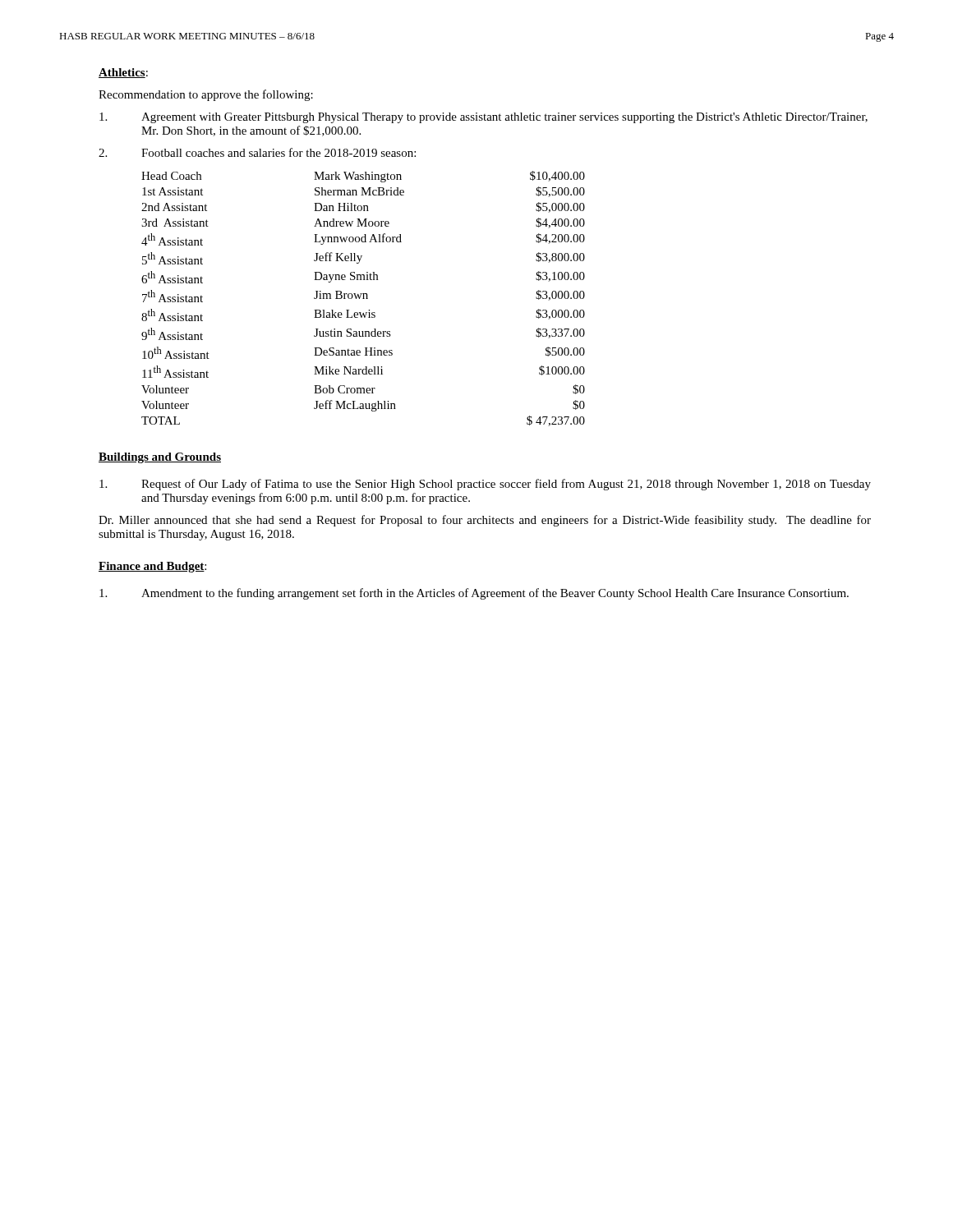Select the passage starting "Amendment to the funding arrangement set"
This screenshot has width=953, height=1232.
[485, 593]
